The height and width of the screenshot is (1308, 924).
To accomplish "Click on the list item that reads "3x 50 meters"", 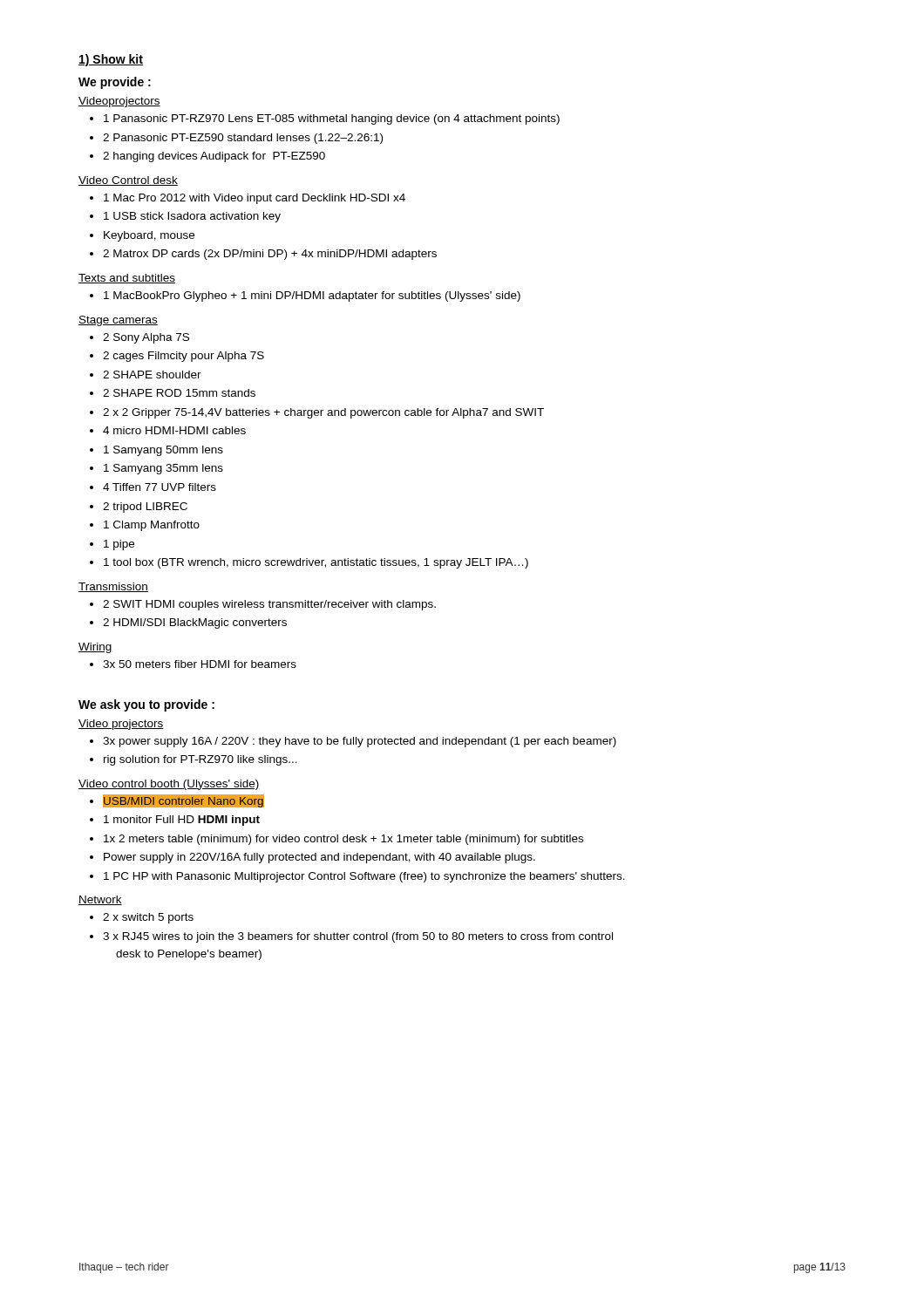I will (200, 664).
